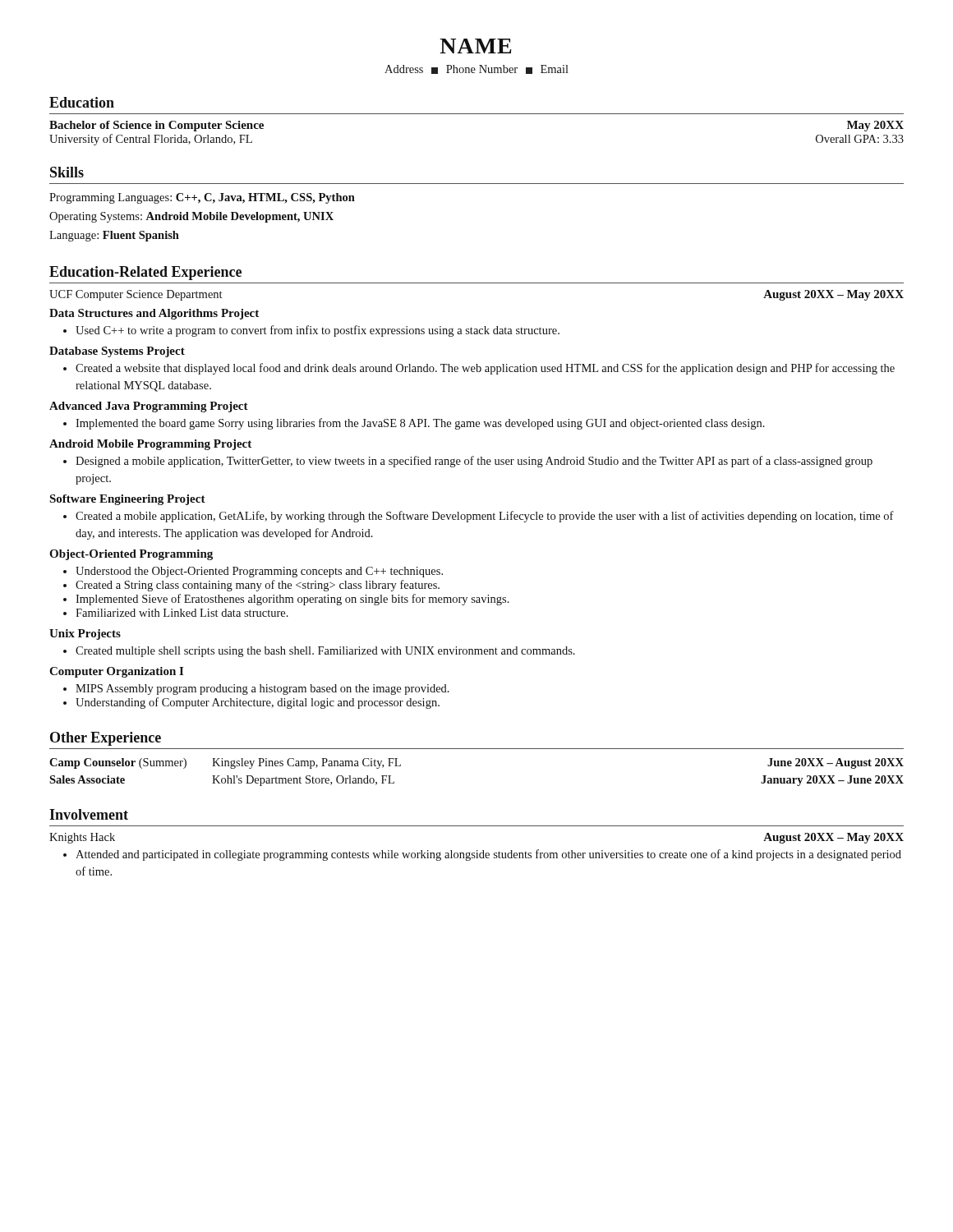Find the list item that says "Used C++ to write a program to"

pos(476,330)
